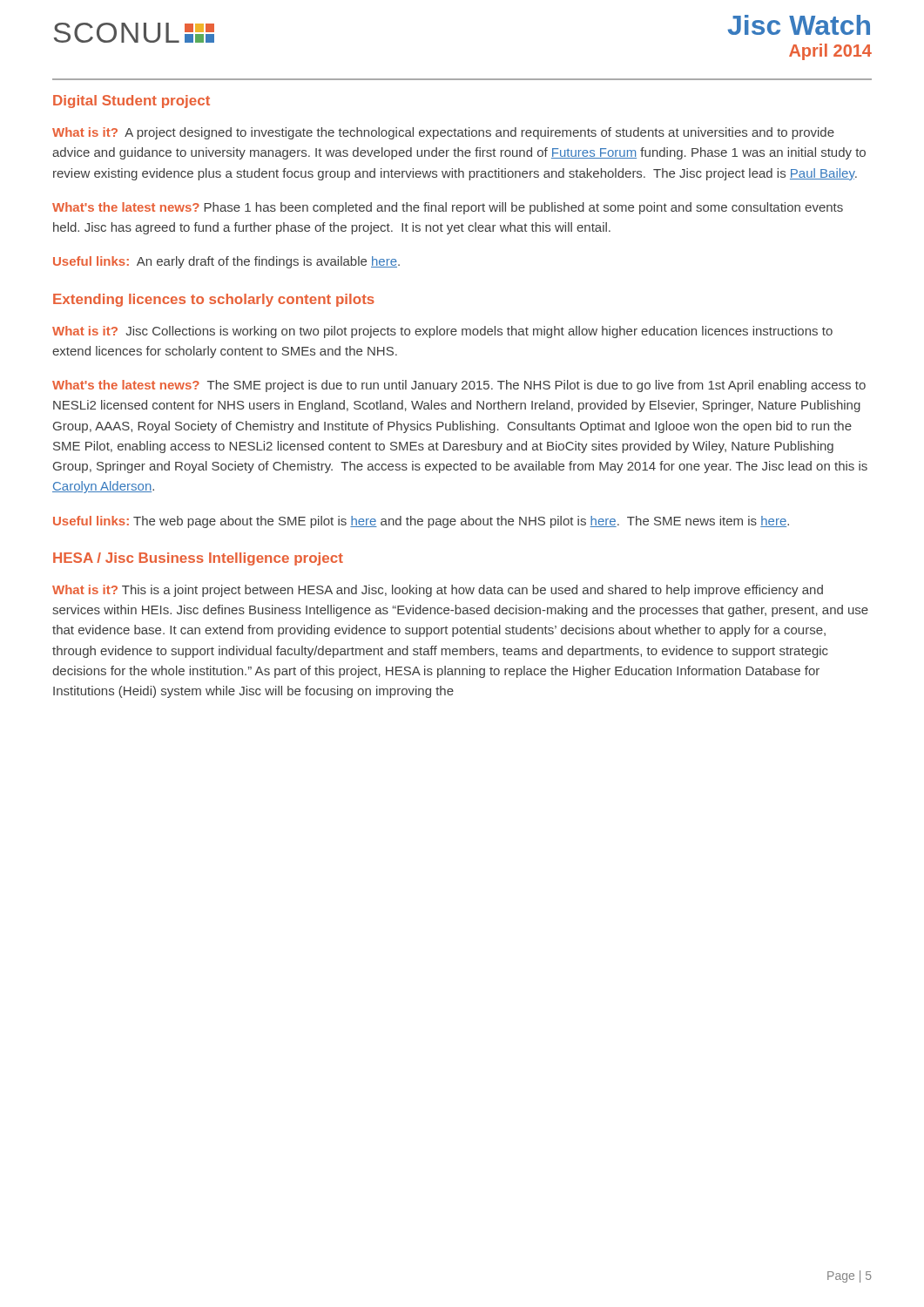Find the block on this page that starts "What's the latest news? Phase 1 has been"
This screenshot has height=1307, width=924.
coord(448,217)
